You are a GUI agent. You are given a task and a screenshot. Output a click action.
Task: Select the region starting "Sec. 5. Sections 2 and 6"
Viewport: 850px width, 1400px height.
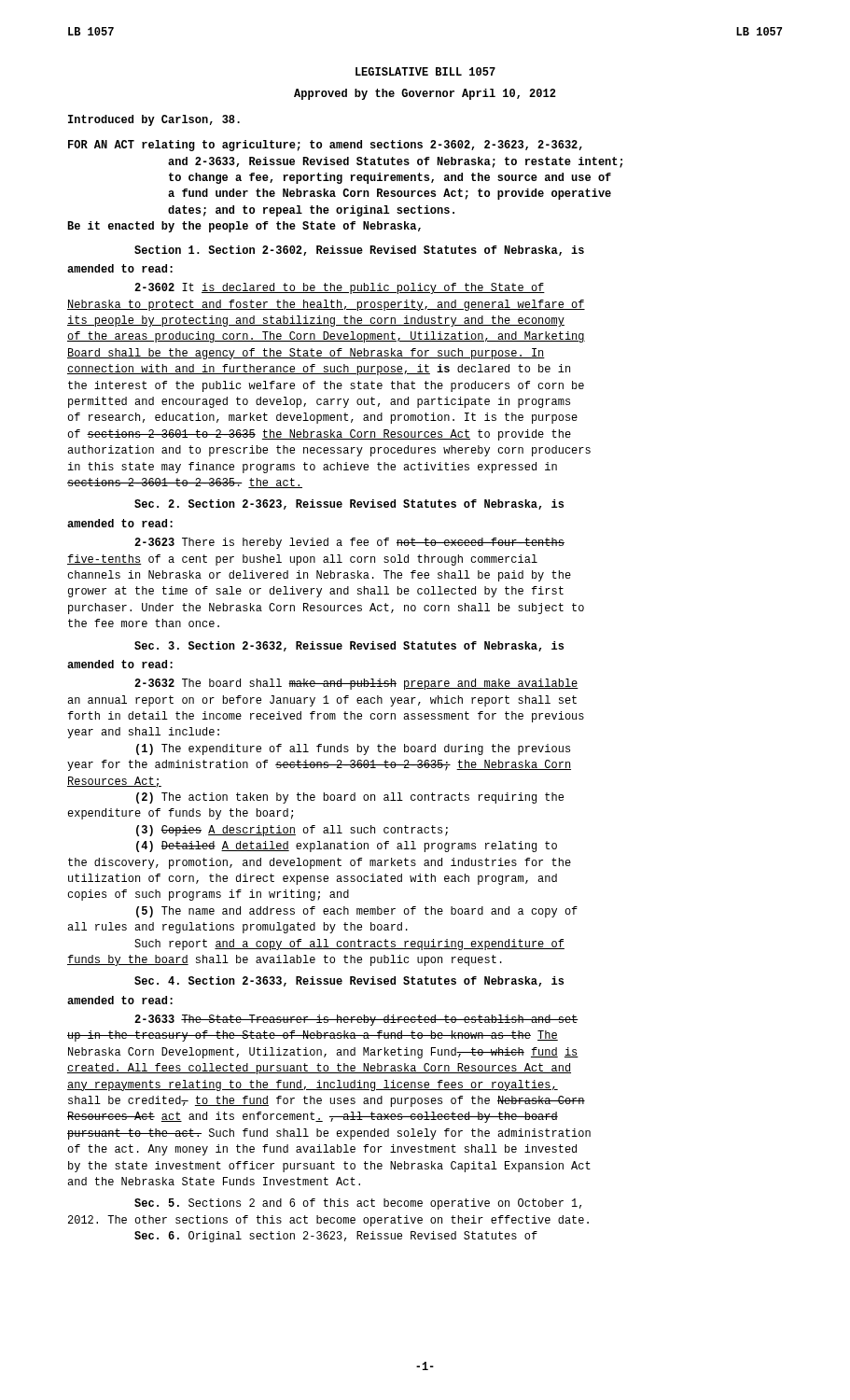click(425, 1221)
